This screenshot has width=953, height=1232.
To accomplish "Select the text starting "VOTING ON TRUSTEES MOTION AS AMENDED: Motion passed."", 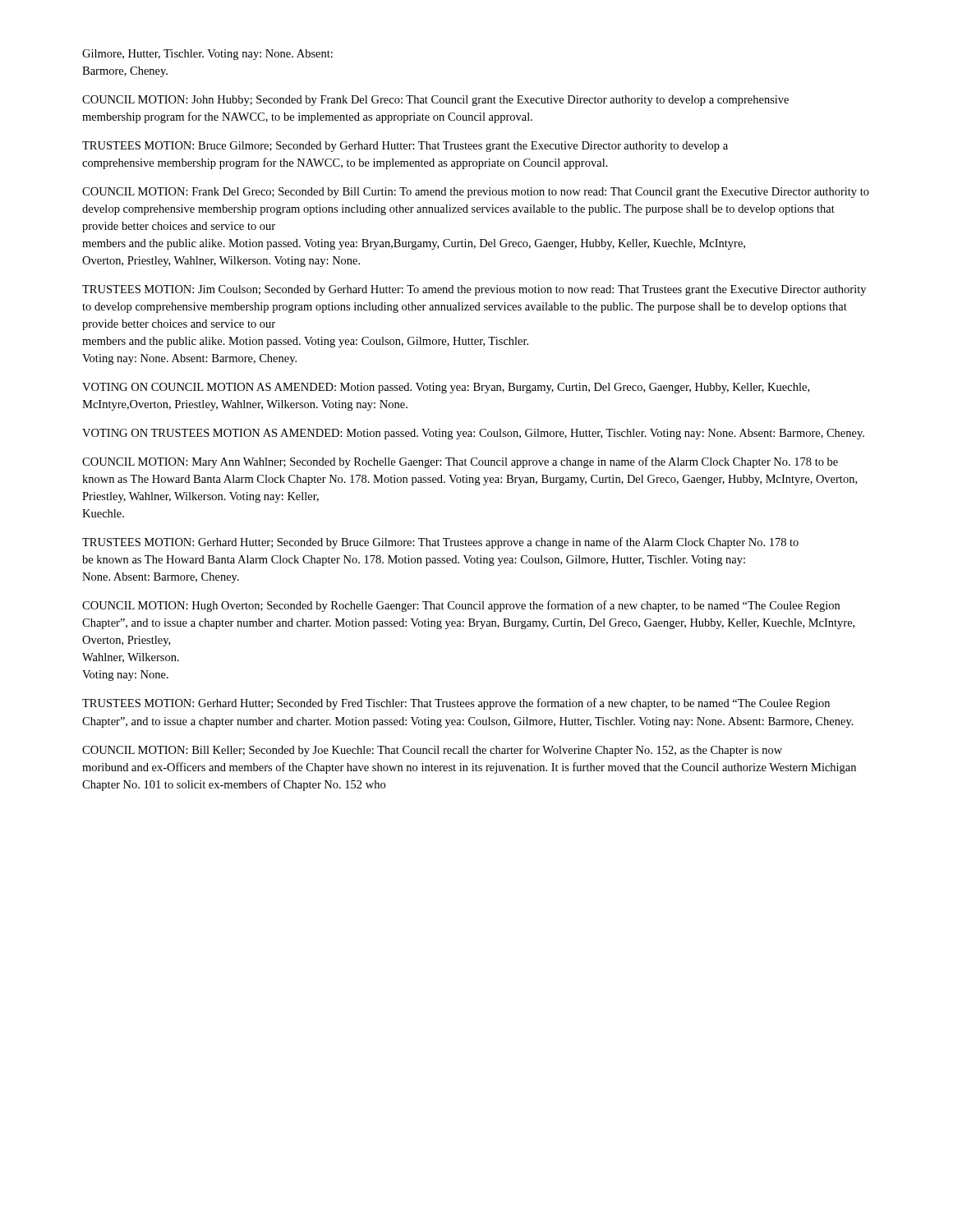I will (x=474, y=433).
